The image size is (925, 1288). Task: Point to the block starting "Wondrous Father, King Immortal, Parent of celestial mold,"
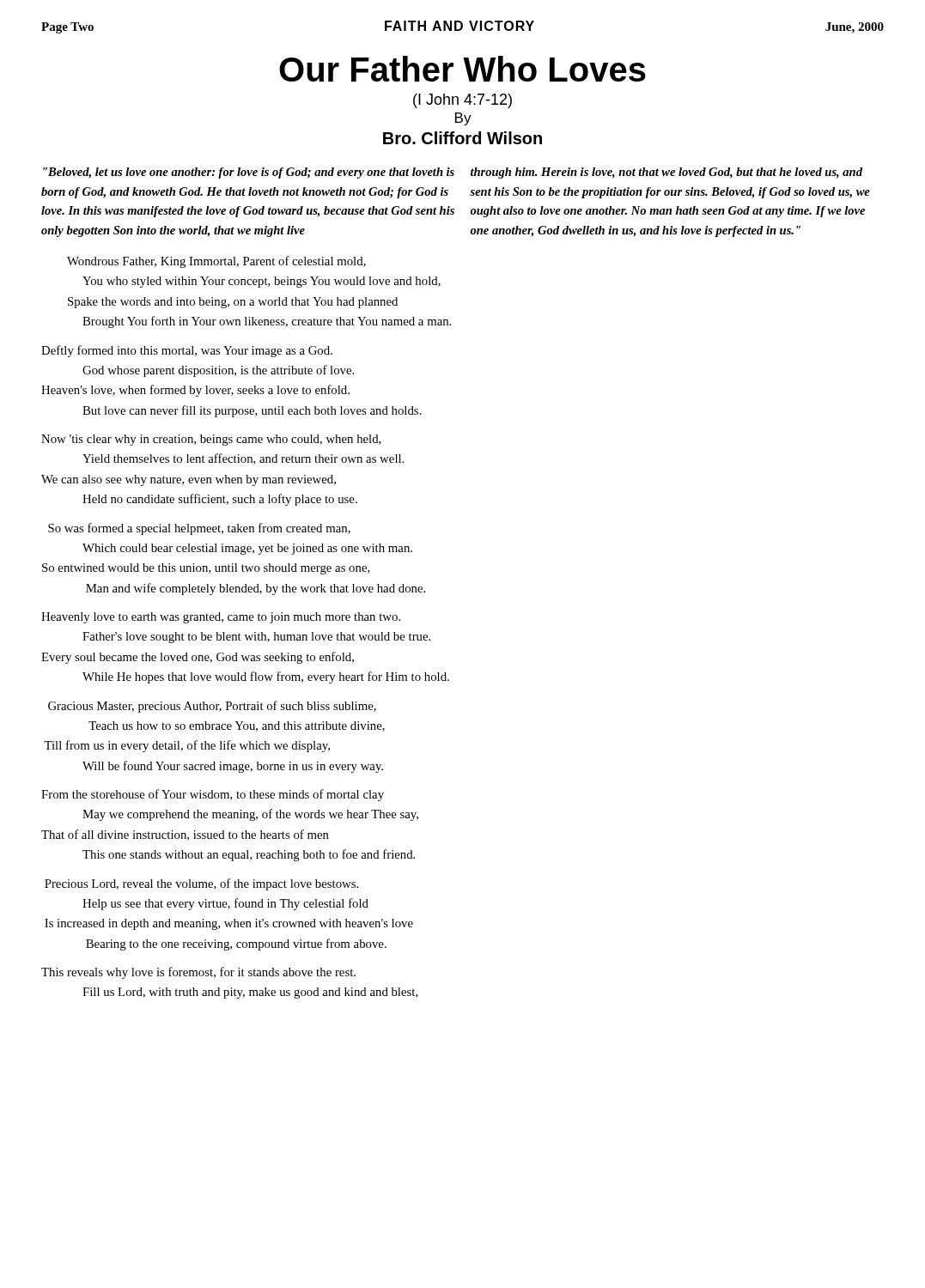(216, 262)
